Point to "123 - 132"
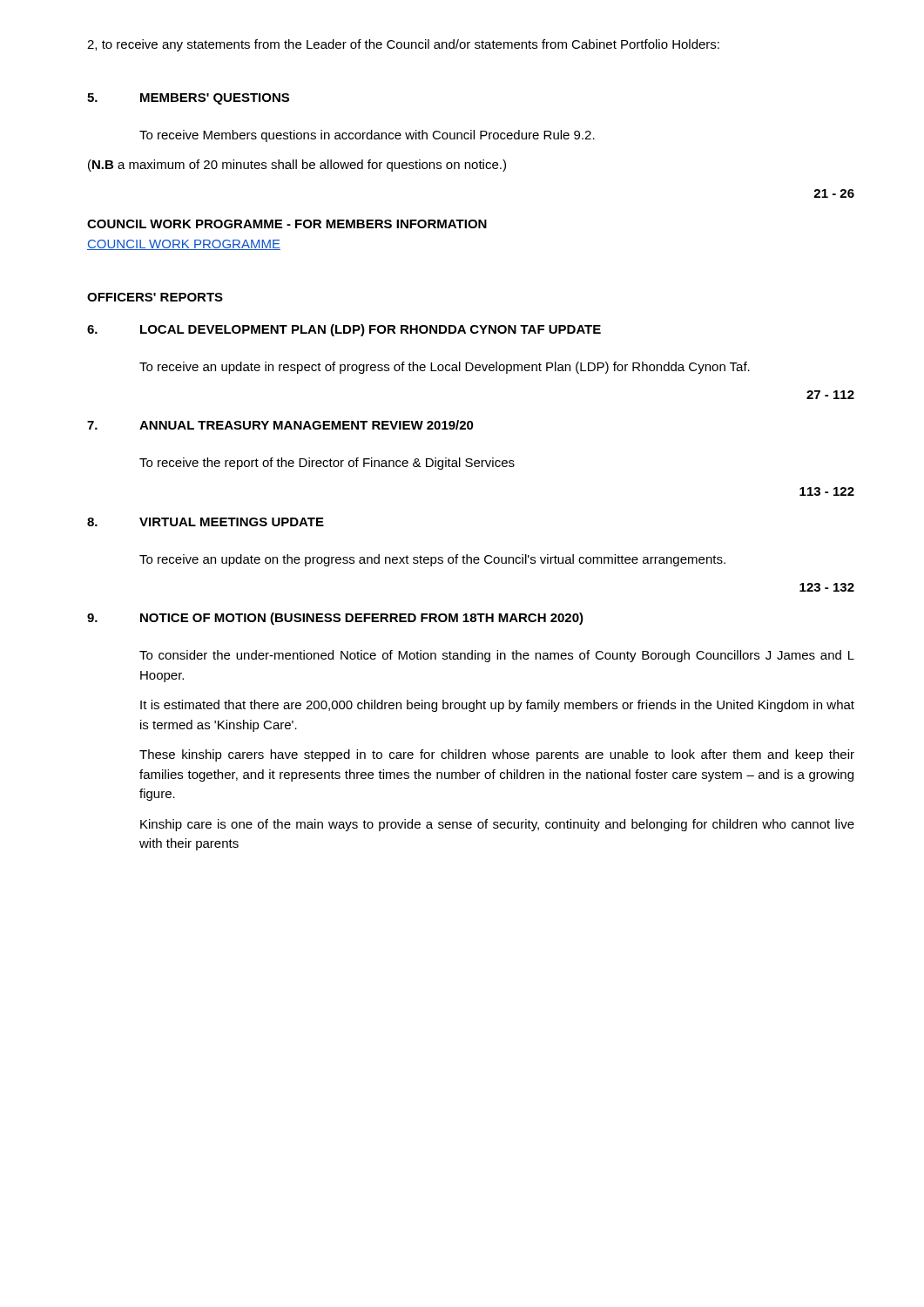Screen dimensions: 1307x924 coord(827,587)
